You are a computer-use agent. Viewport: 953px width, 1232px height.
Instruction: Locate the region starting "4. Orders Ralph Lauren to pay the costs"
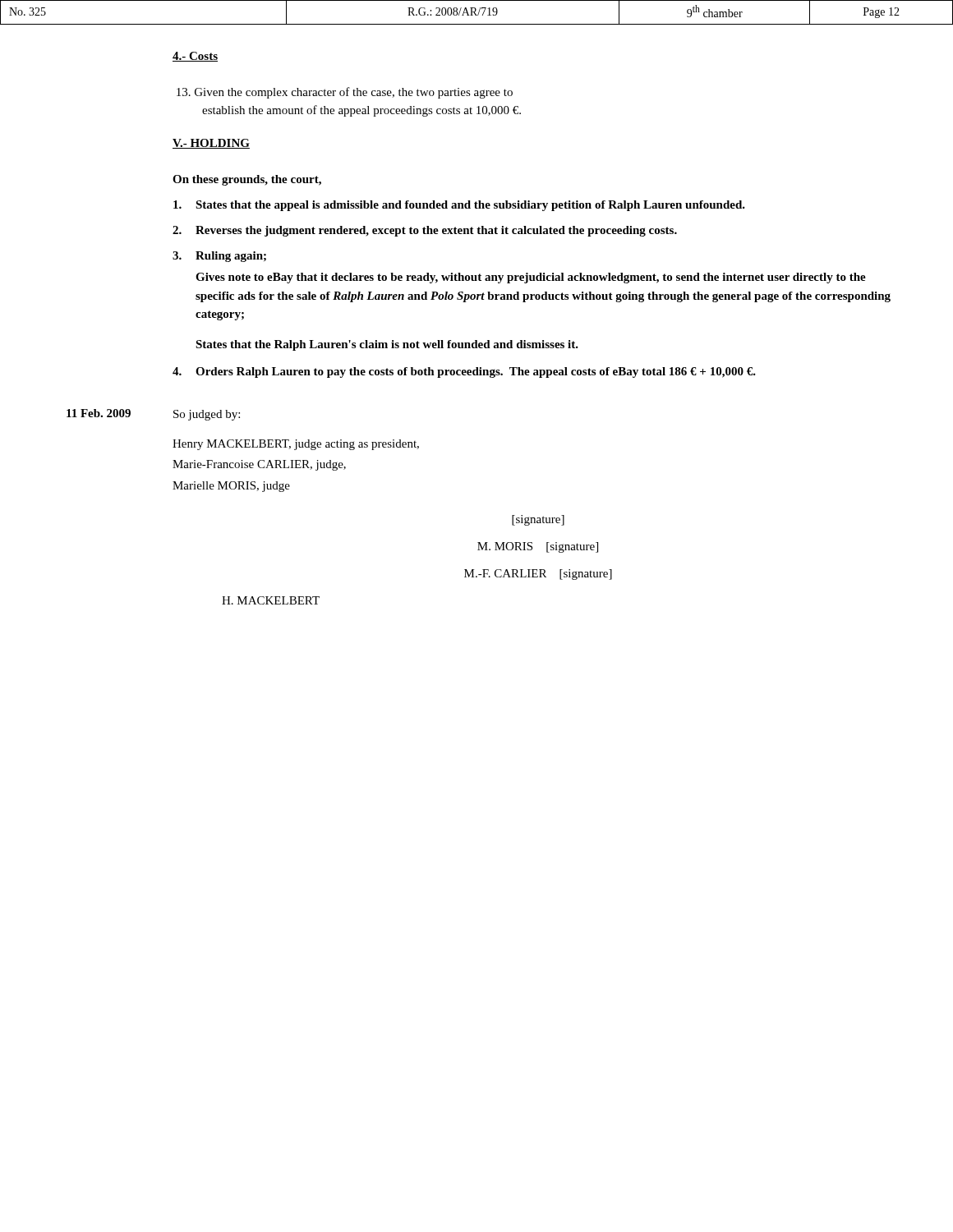(x=538, y=372)
